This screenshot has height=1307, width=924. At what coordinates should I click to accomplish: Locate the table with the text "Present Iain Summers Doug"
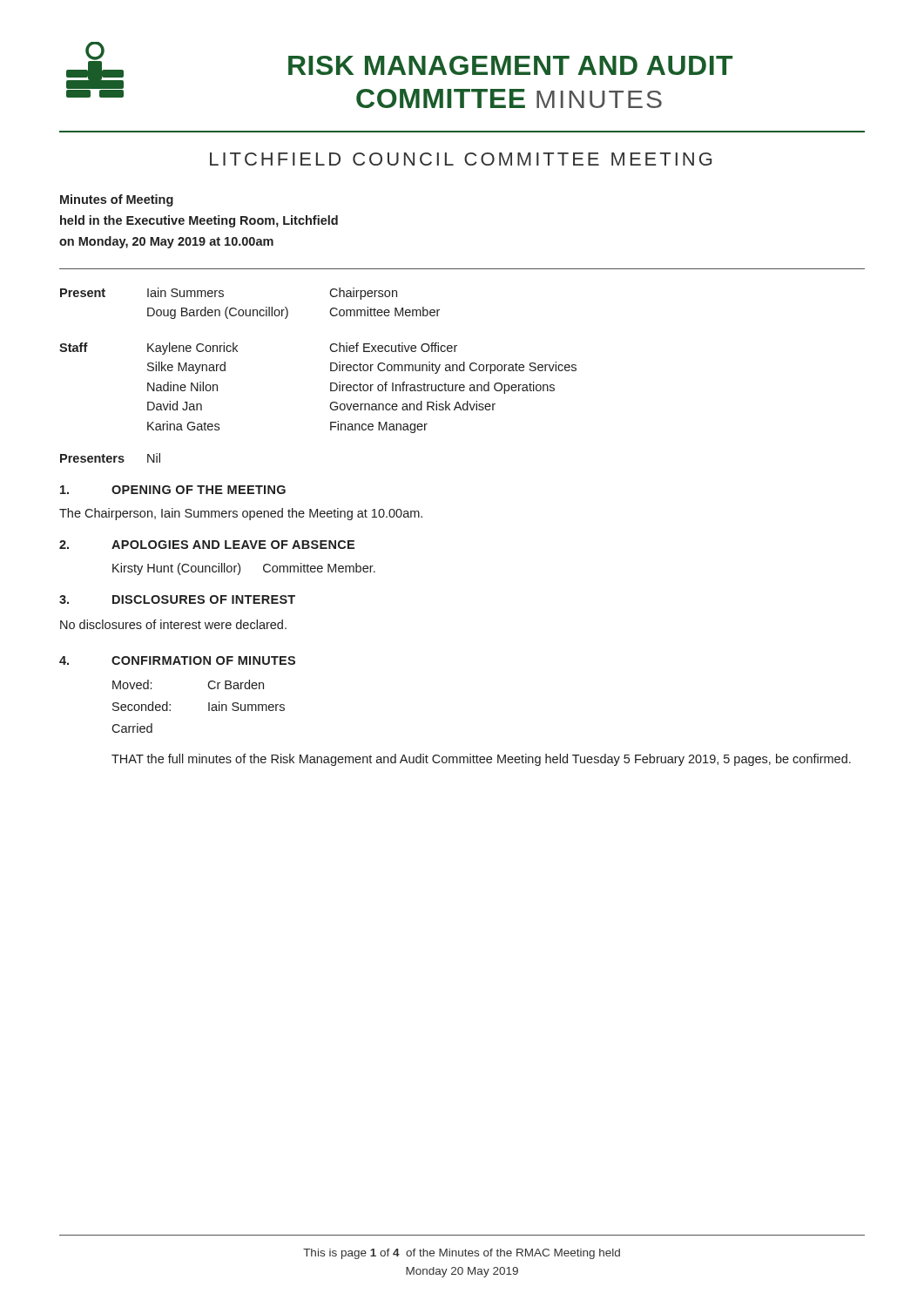pyautogui.click(x=462, y=359)
